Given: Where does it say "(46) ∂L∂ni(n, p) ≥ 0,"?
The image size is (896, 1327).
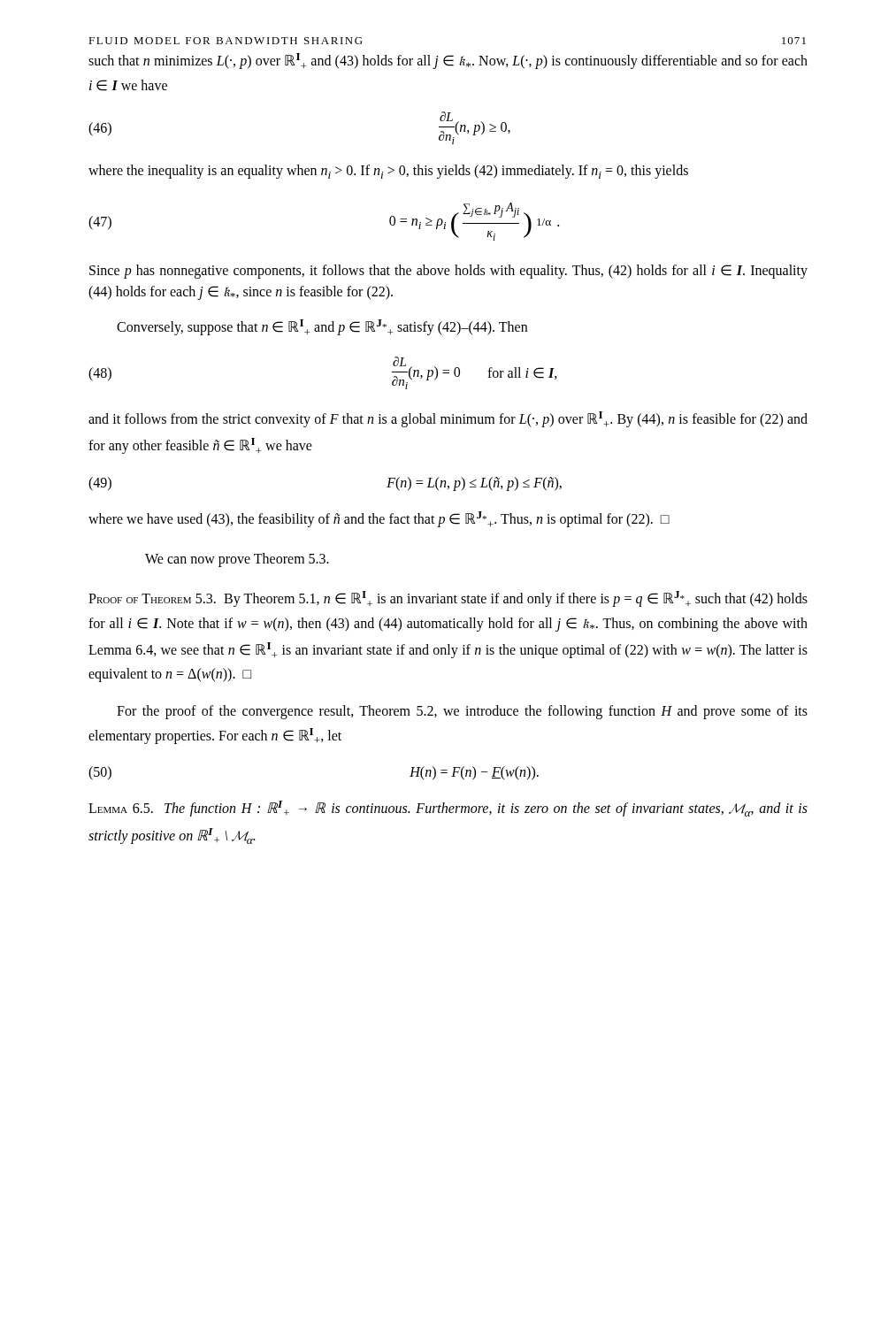Looking at the screenshot, I should (448, 128).
